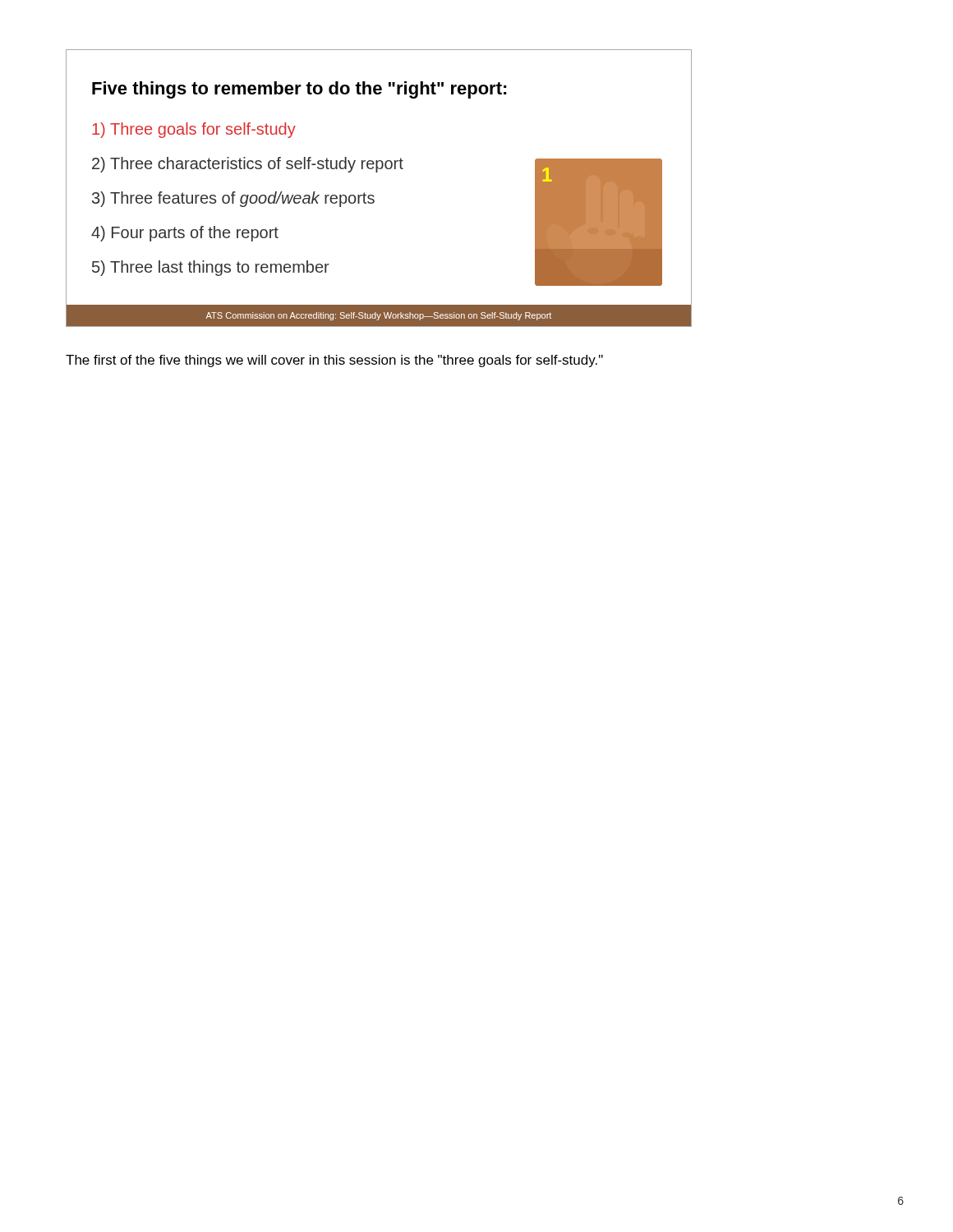Click on the caption with the text "ATS Commission on Accrediting: Self-Study Workshop—Session on Self-Study"
This screenshot has height=1232, width=953.
379,315
